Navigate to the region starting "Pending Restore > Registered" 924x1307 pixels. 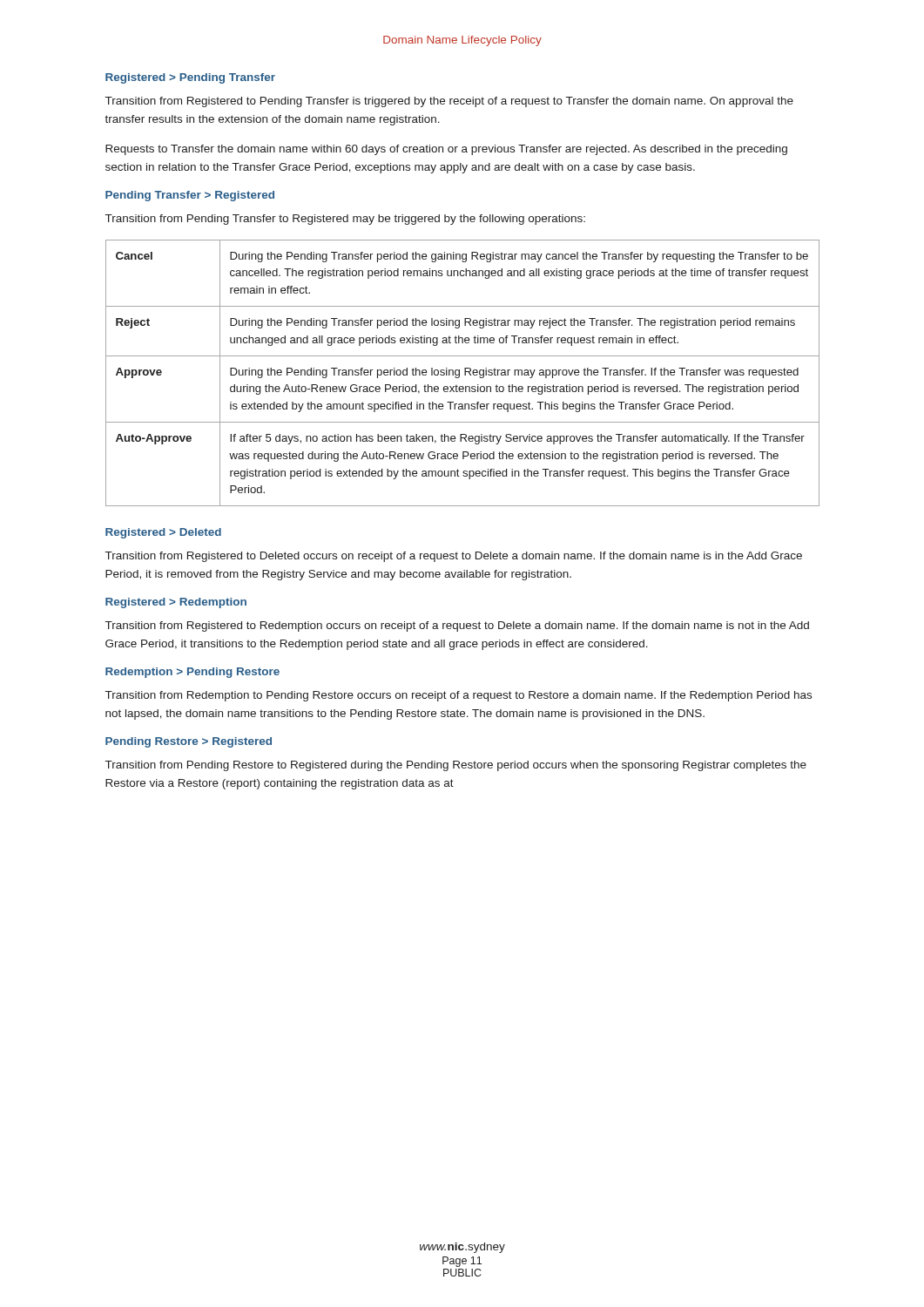point(189,741)
